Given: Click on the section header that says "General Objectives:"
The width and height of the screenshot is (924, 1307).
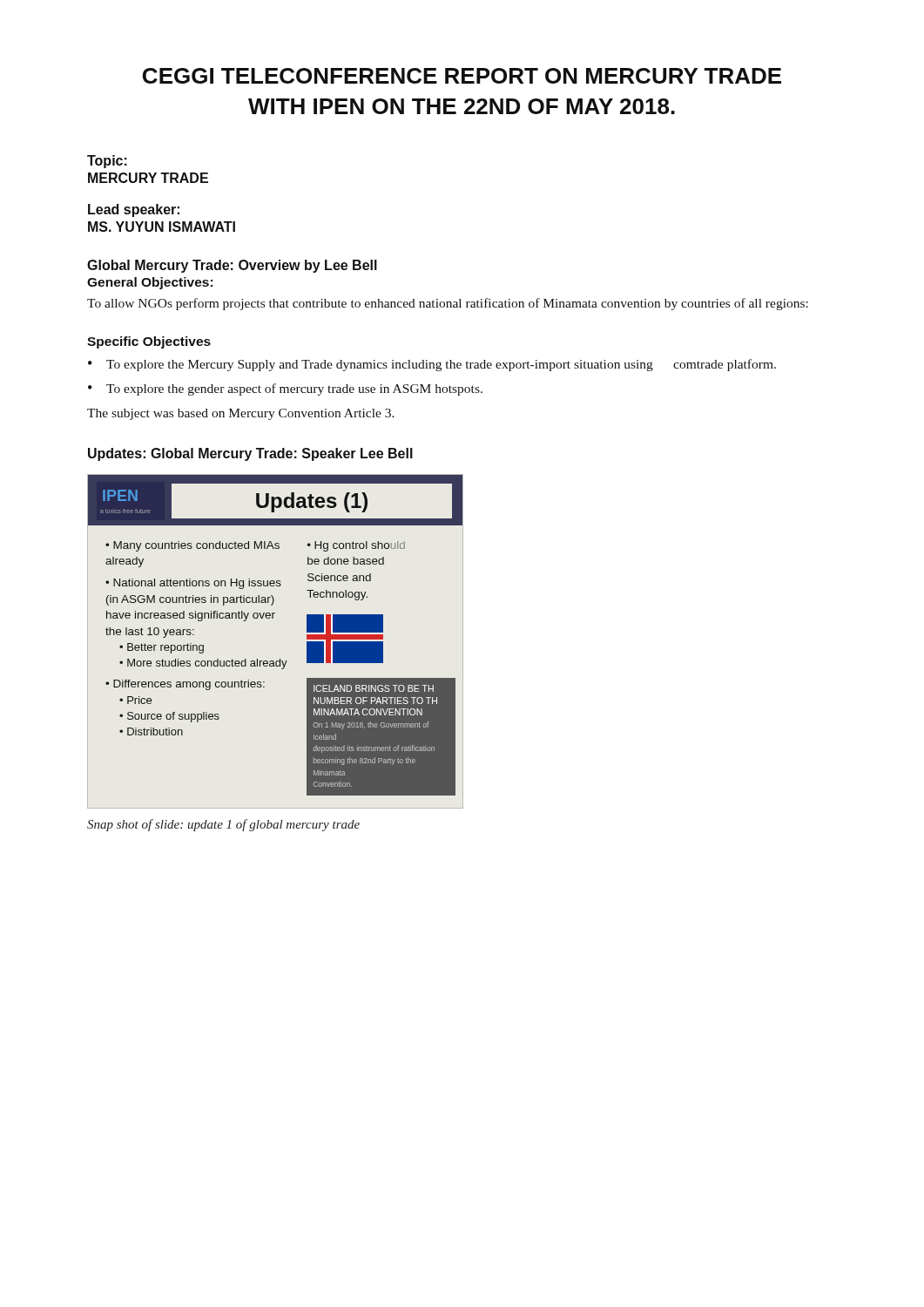Looking at the screenshot, I should click(151, 282).
